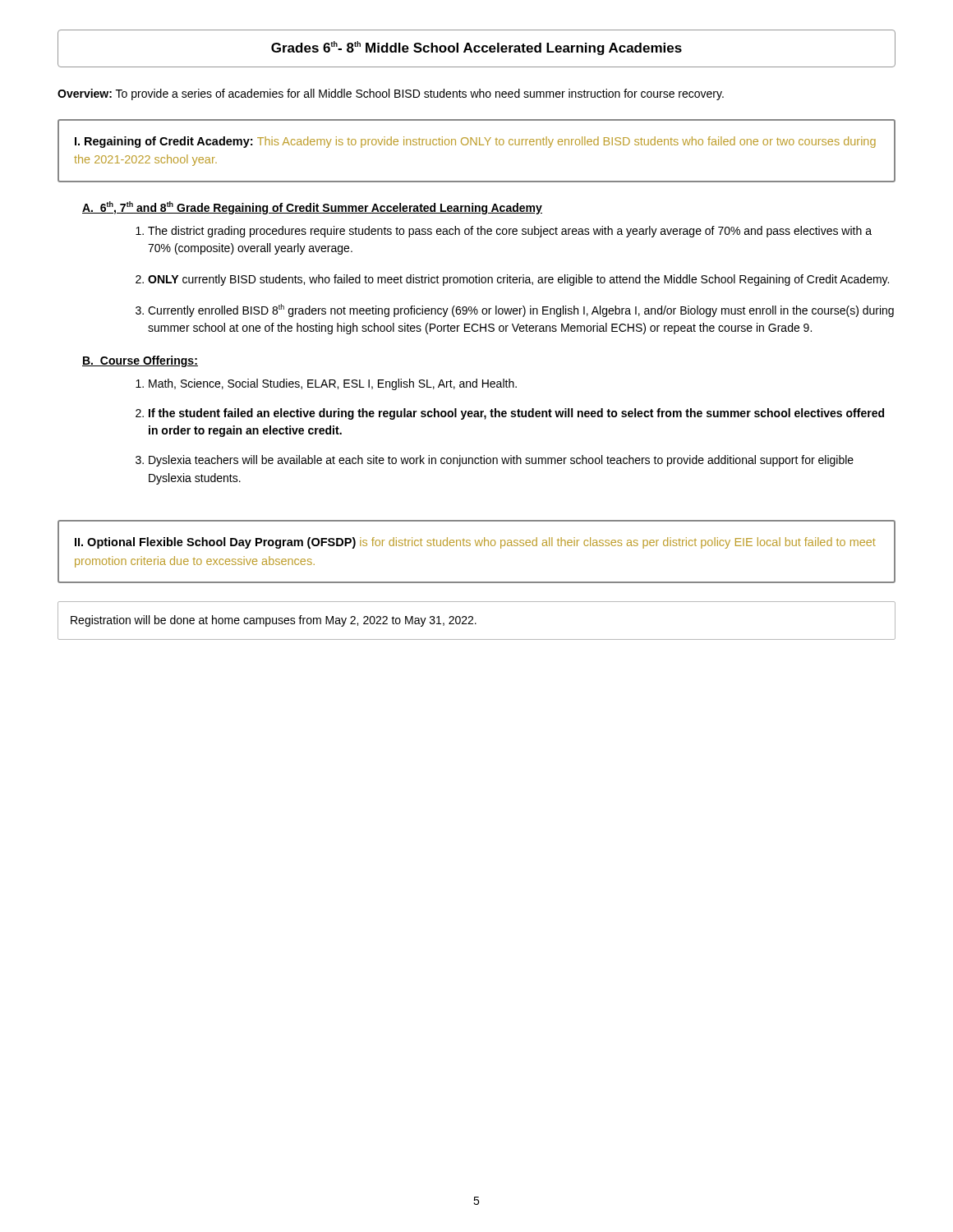Locate the section header with the text "II. Optional Flexible School"

pos(475,552)
